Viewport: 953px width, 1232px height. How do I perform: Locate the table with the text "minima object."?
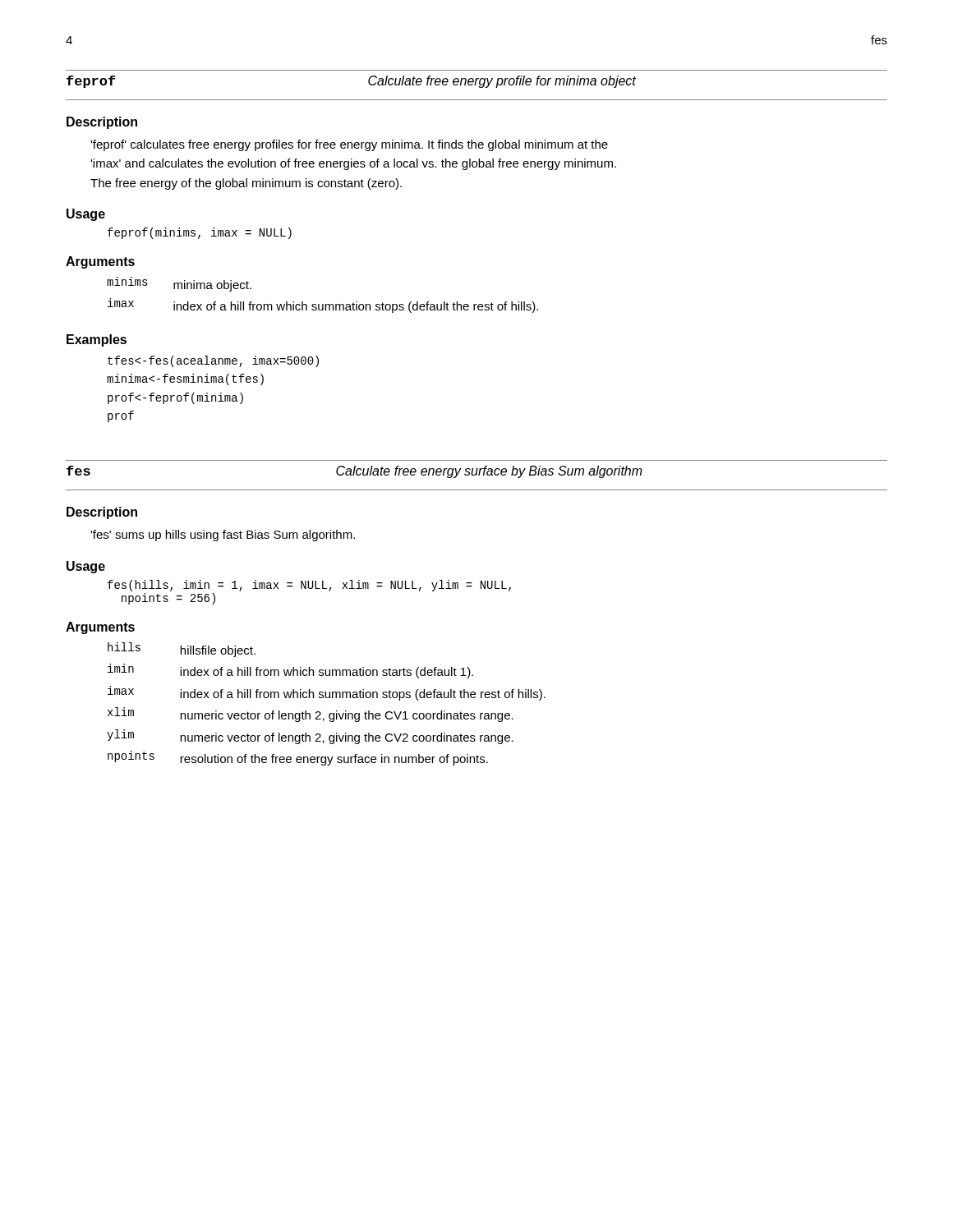476,296
